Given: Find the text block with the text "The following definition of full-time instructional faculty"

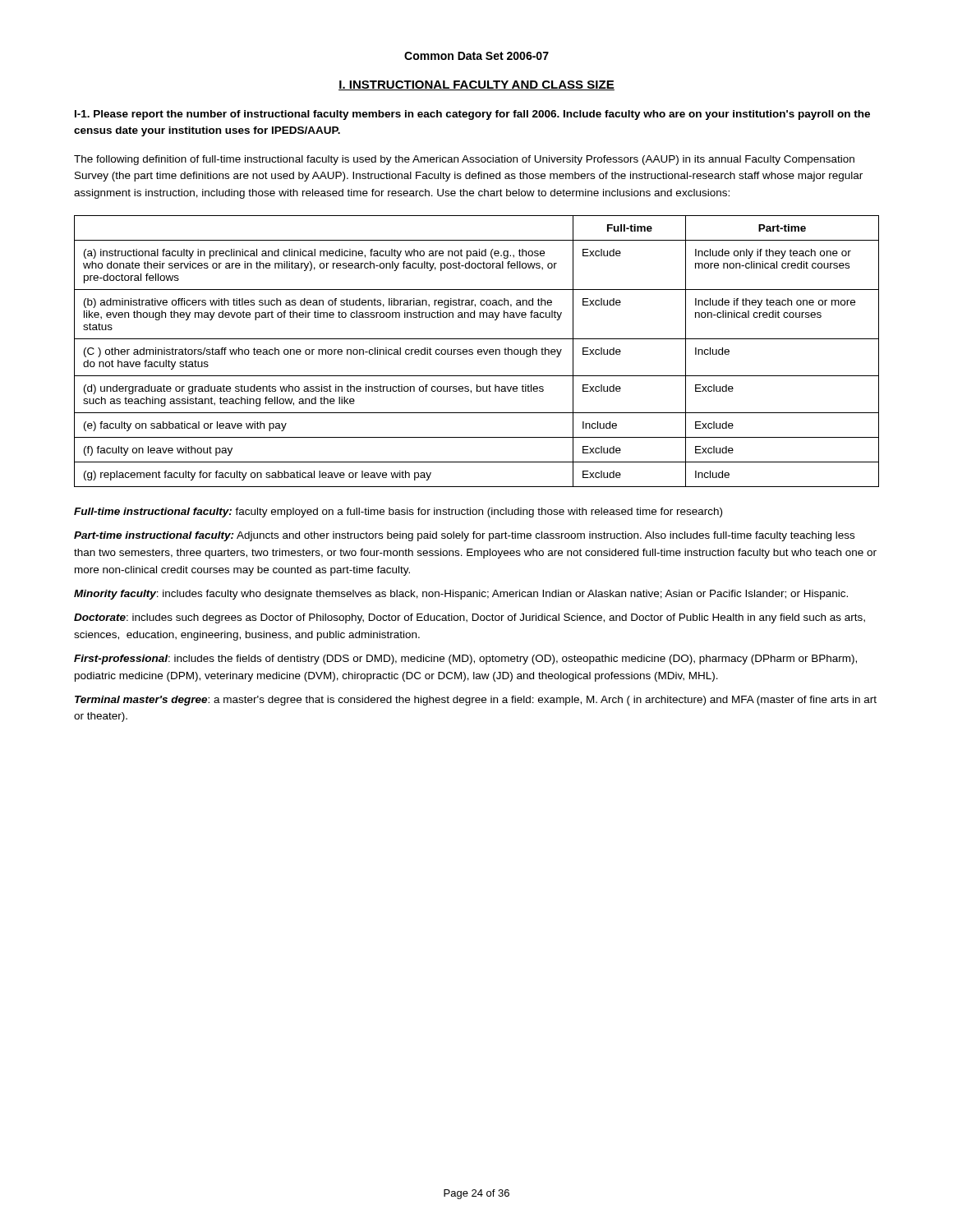Looking at the screenshot, I should click(468, 176).
